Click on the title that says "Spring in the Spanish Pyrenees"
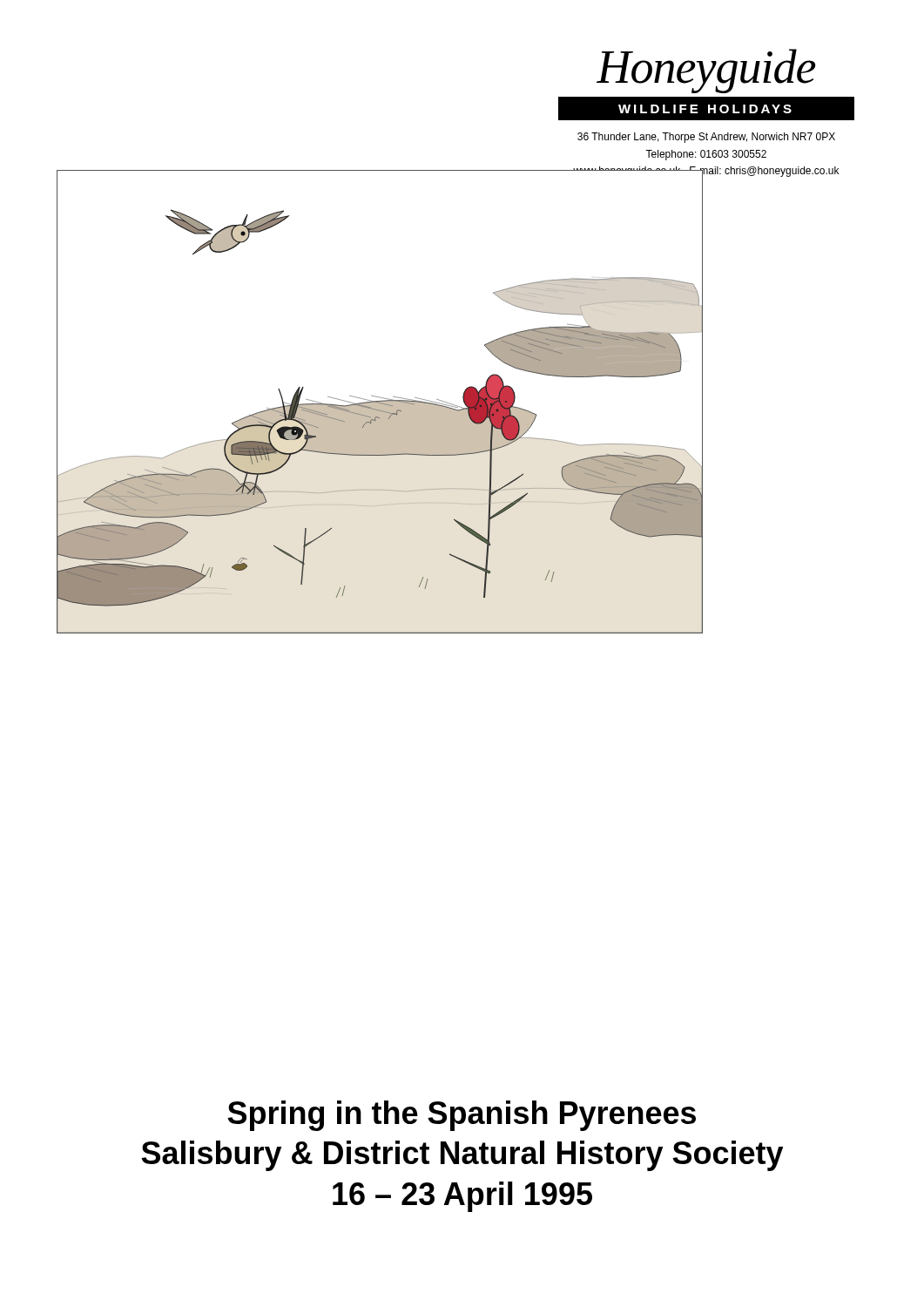The image size is (924, 1307). click(462, 1154)
